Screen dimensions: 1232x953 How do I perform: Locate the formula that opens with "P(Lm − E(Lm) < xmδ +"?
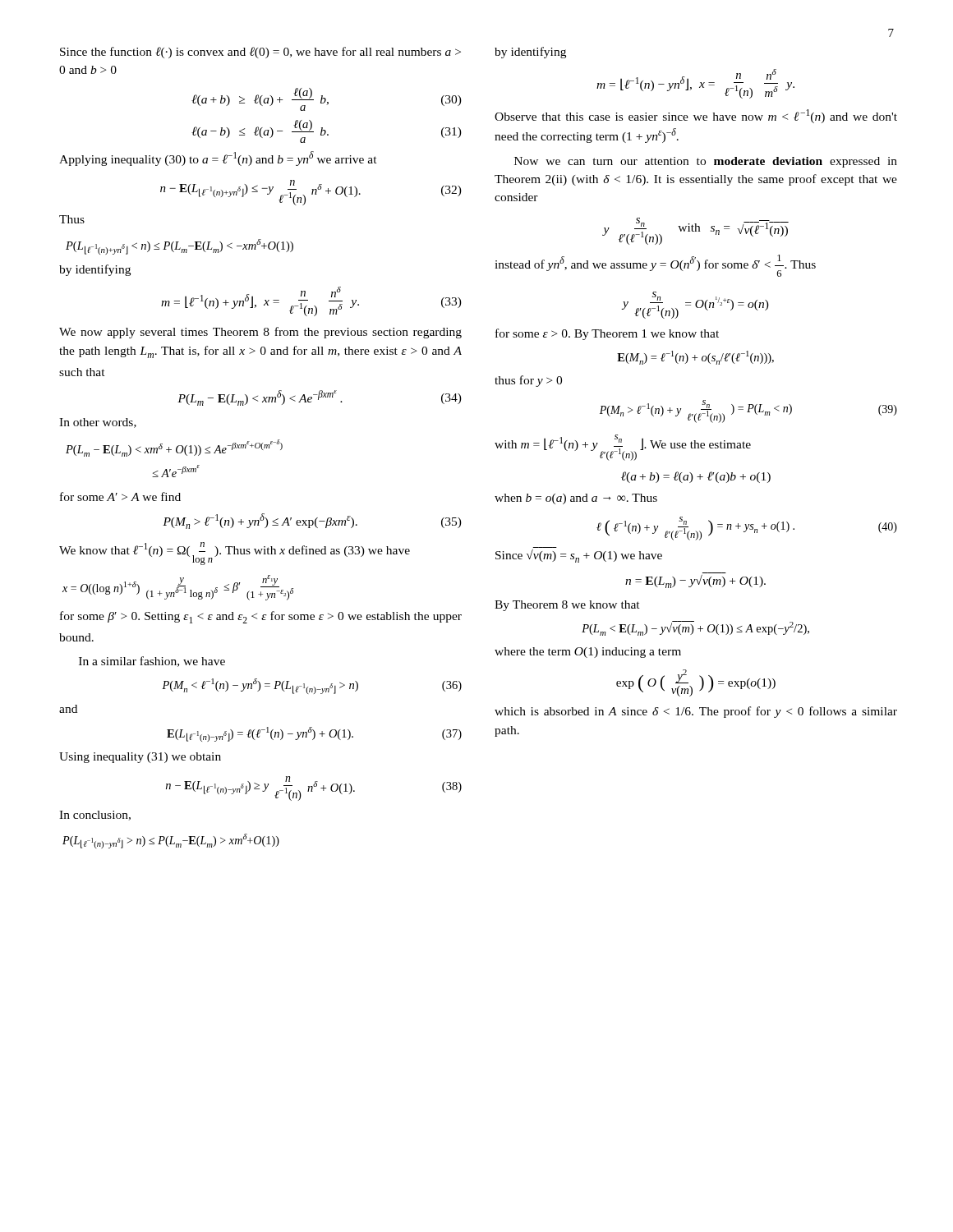click(x=260, y=461)
